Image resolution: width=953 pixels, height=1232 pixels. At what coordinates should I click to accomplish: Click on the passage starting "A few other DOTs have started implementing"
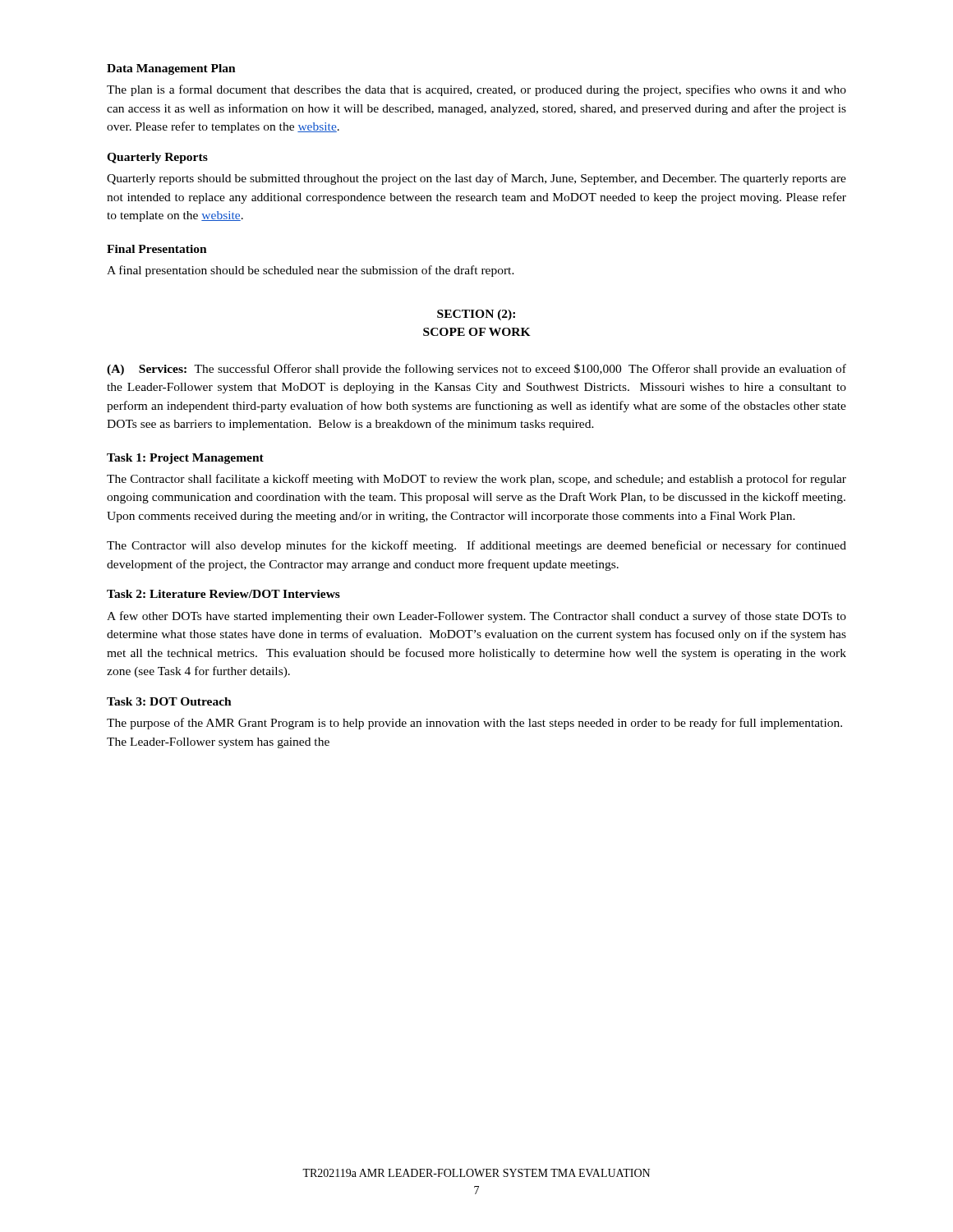point(476,643)
